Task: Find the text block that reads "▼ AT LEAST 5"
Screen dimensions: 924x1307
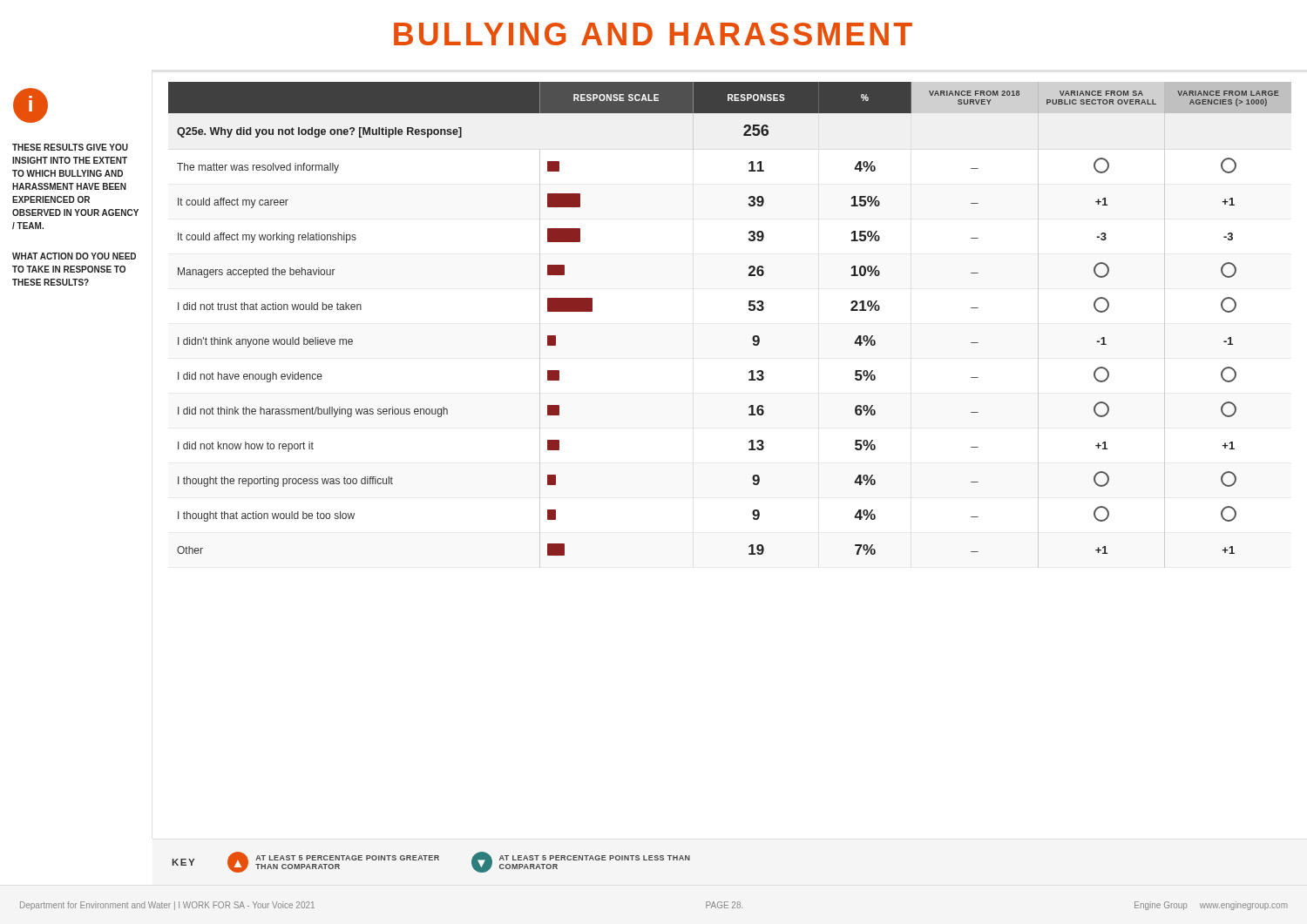Action: pos(581,862)
